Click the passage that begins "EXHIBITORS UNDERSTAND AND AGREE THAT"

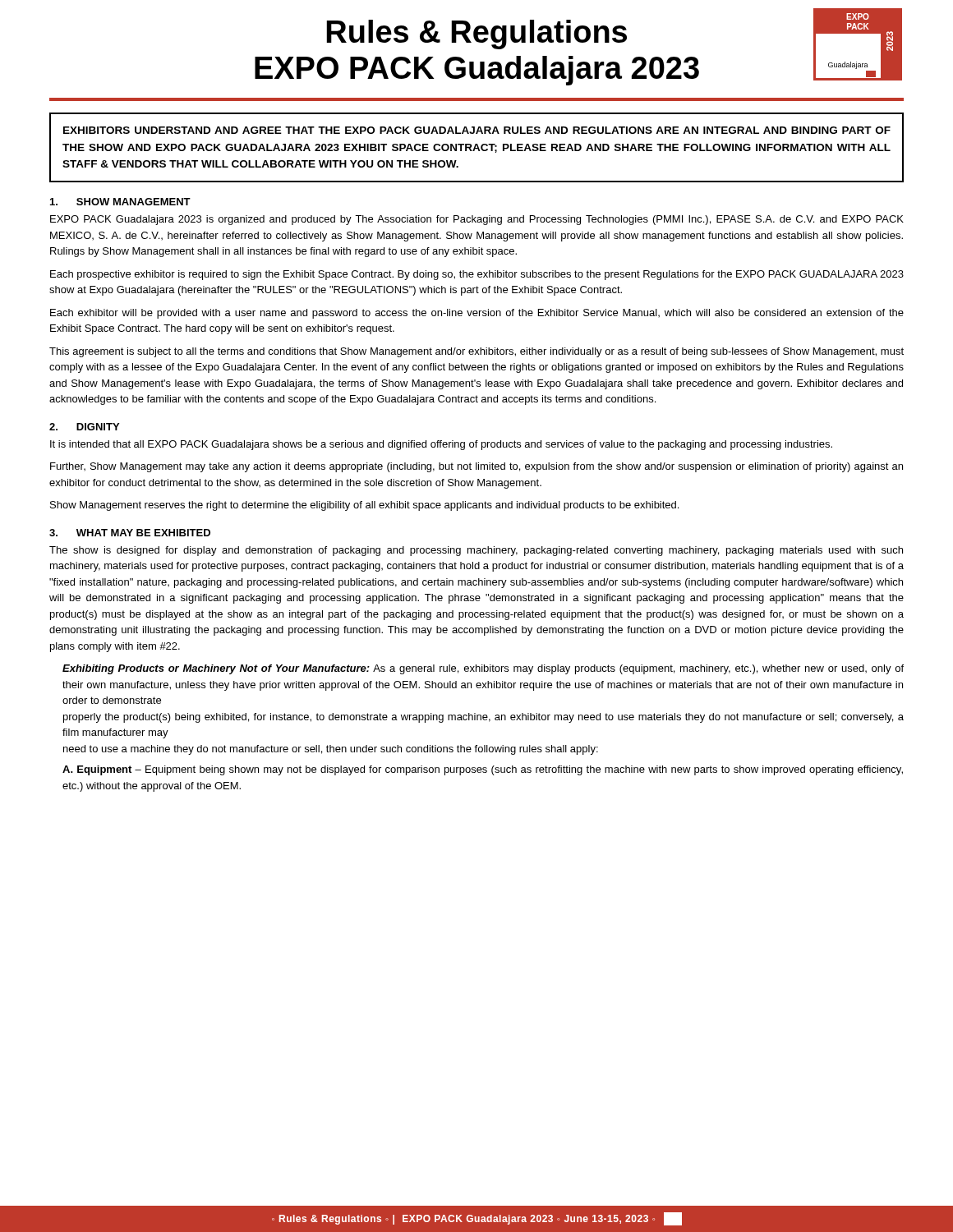point(476,147)
